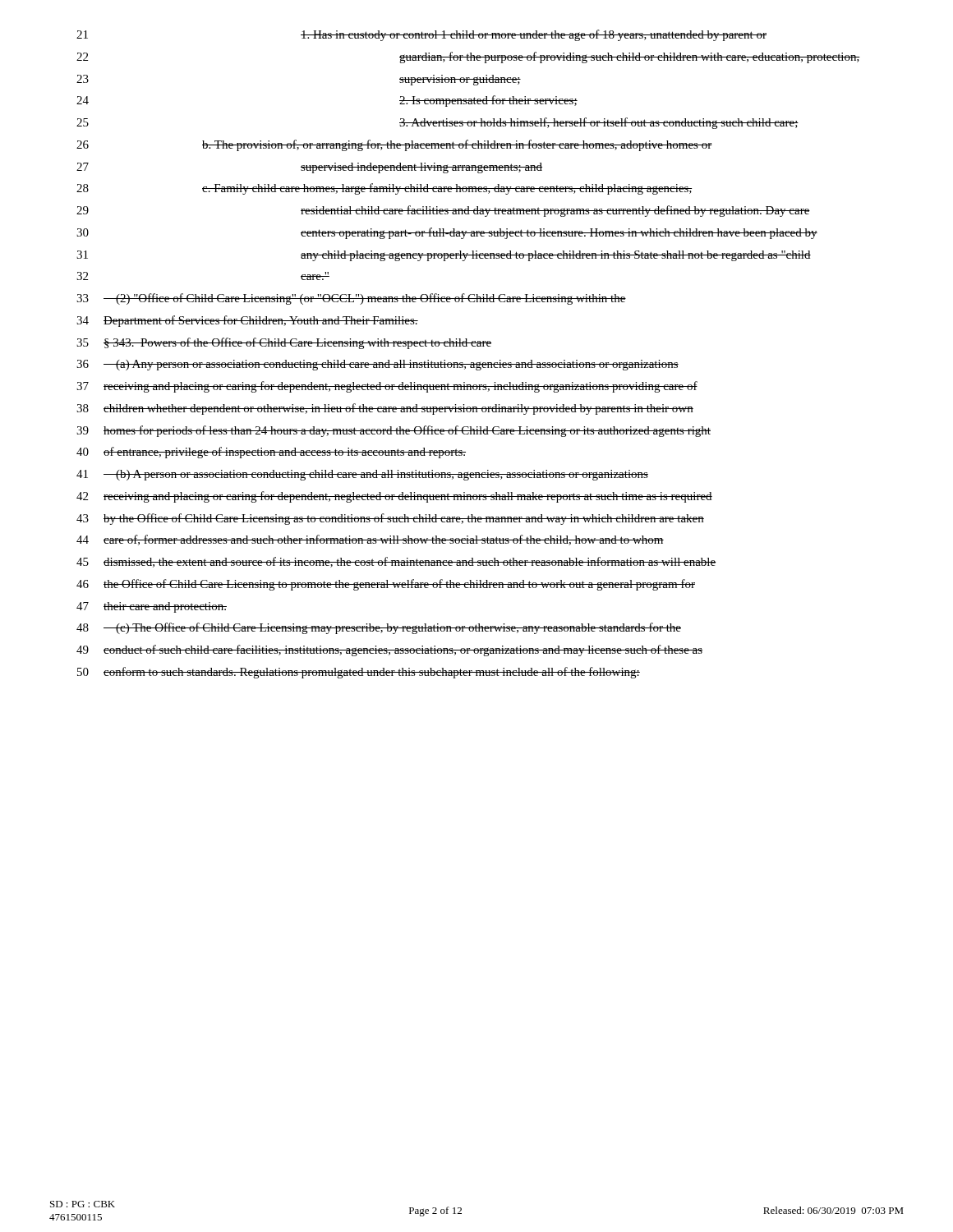Select the list item containing "32 care.""

click(x=79, y=276)
